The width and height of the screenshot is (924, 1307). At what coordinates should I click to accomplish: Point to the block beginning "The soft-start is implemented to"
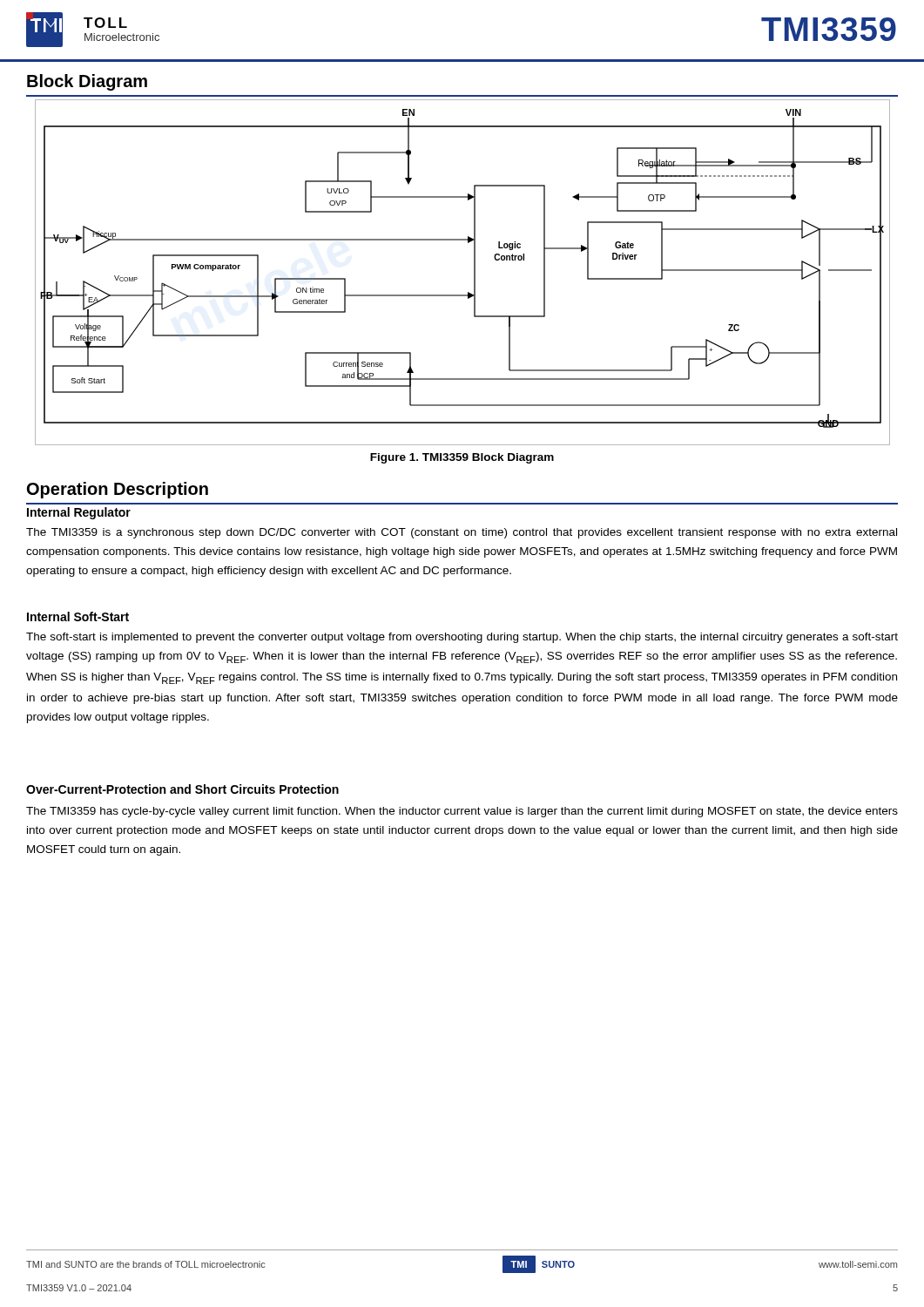pos(462,677)
